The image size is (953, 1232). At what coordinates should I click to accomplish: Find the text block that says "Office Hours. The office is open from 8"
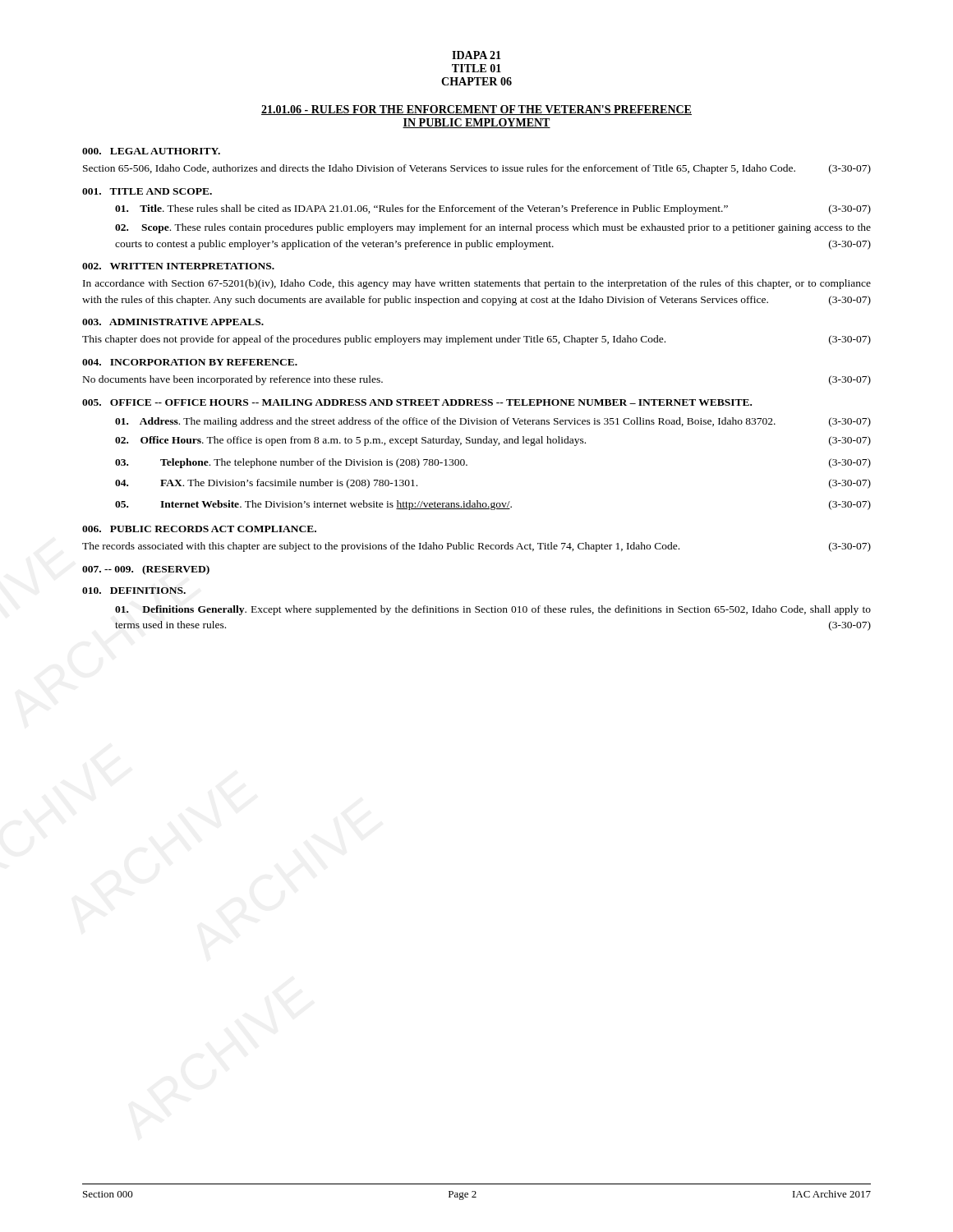coord(493,440)
